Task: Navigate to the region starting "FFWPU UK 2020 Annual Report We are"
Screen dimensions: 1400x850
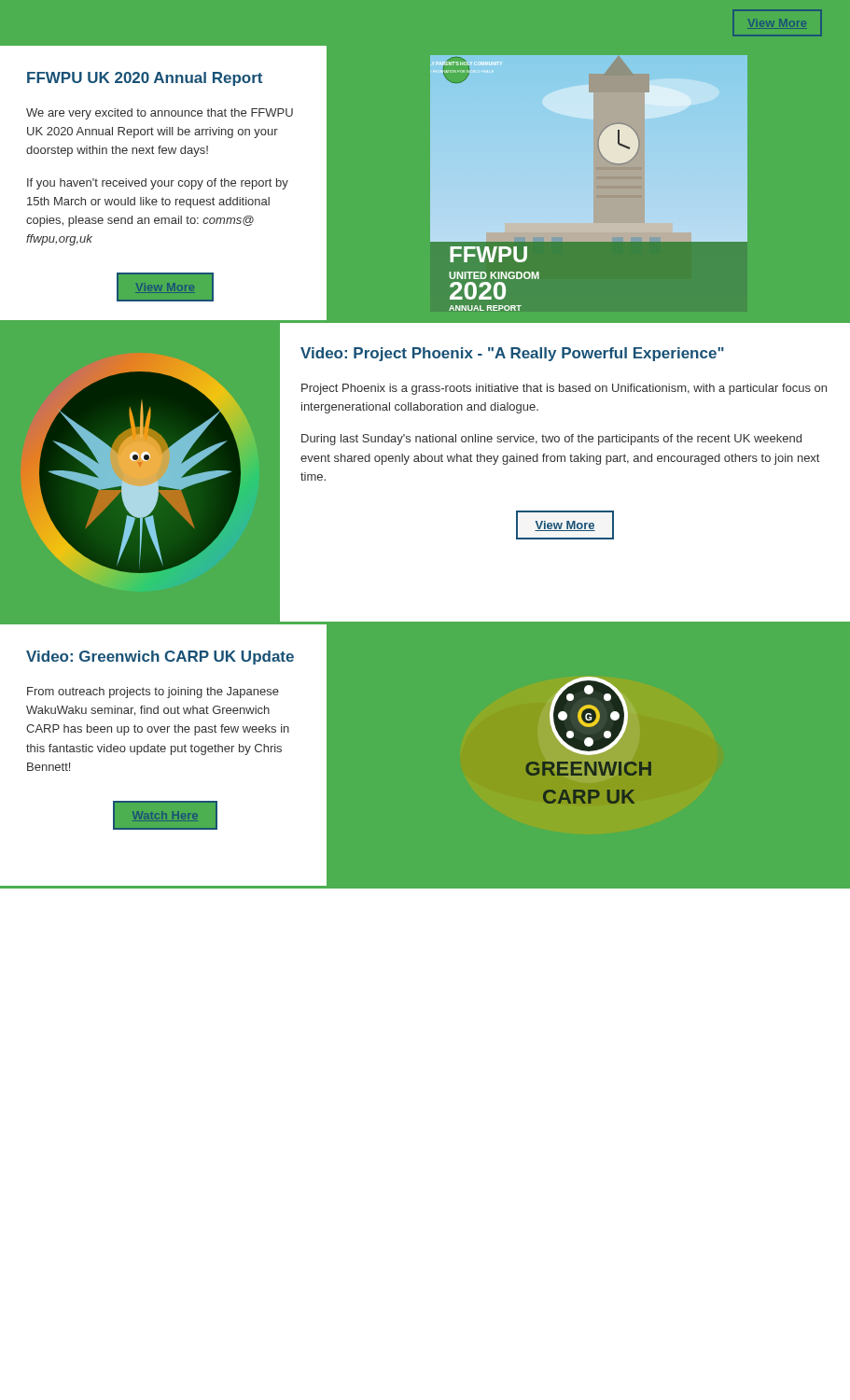Action: click(165, 185)
